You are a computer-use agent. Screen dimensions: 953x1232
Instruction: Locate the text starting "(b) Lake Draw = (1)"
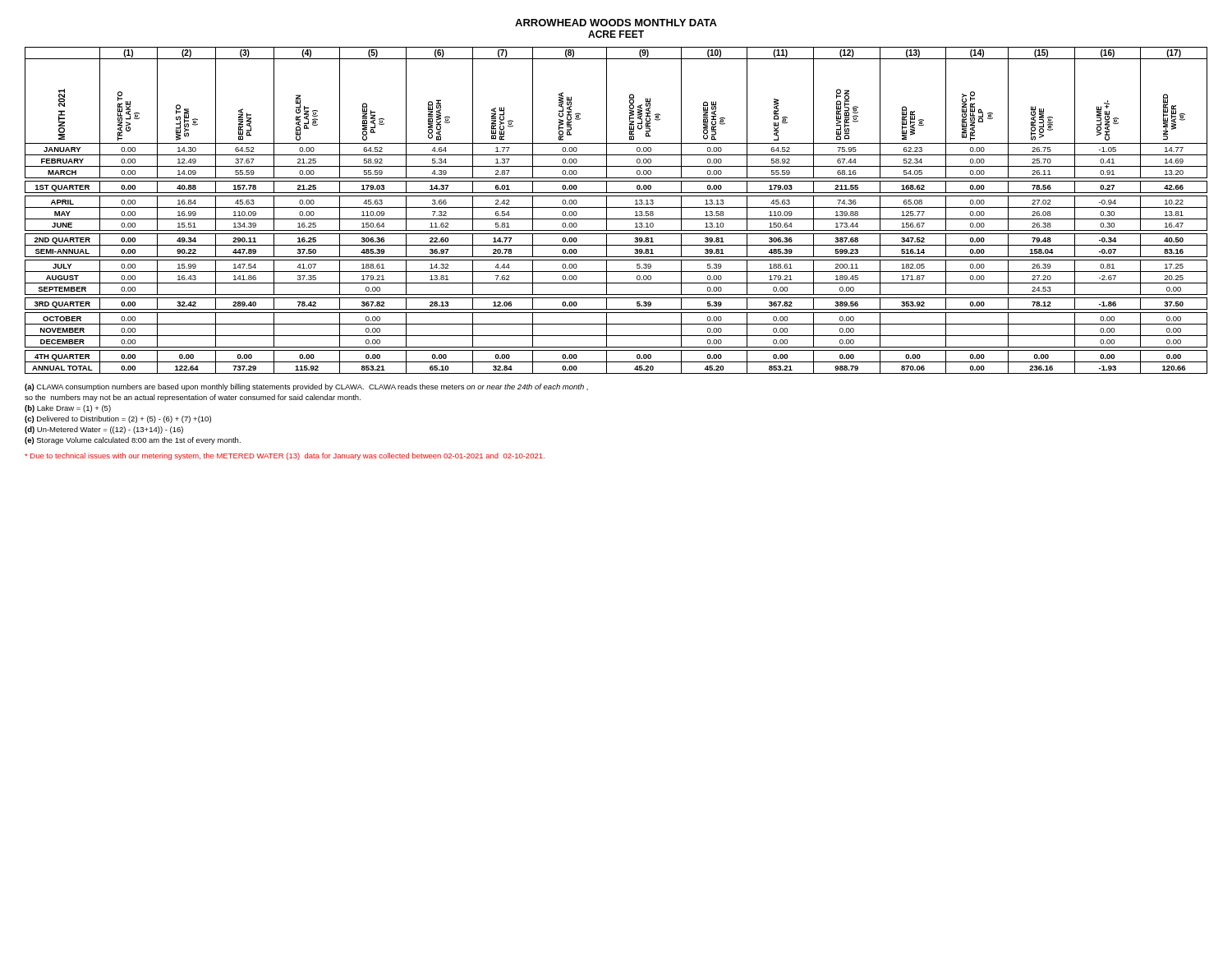(x=68, y=409)
